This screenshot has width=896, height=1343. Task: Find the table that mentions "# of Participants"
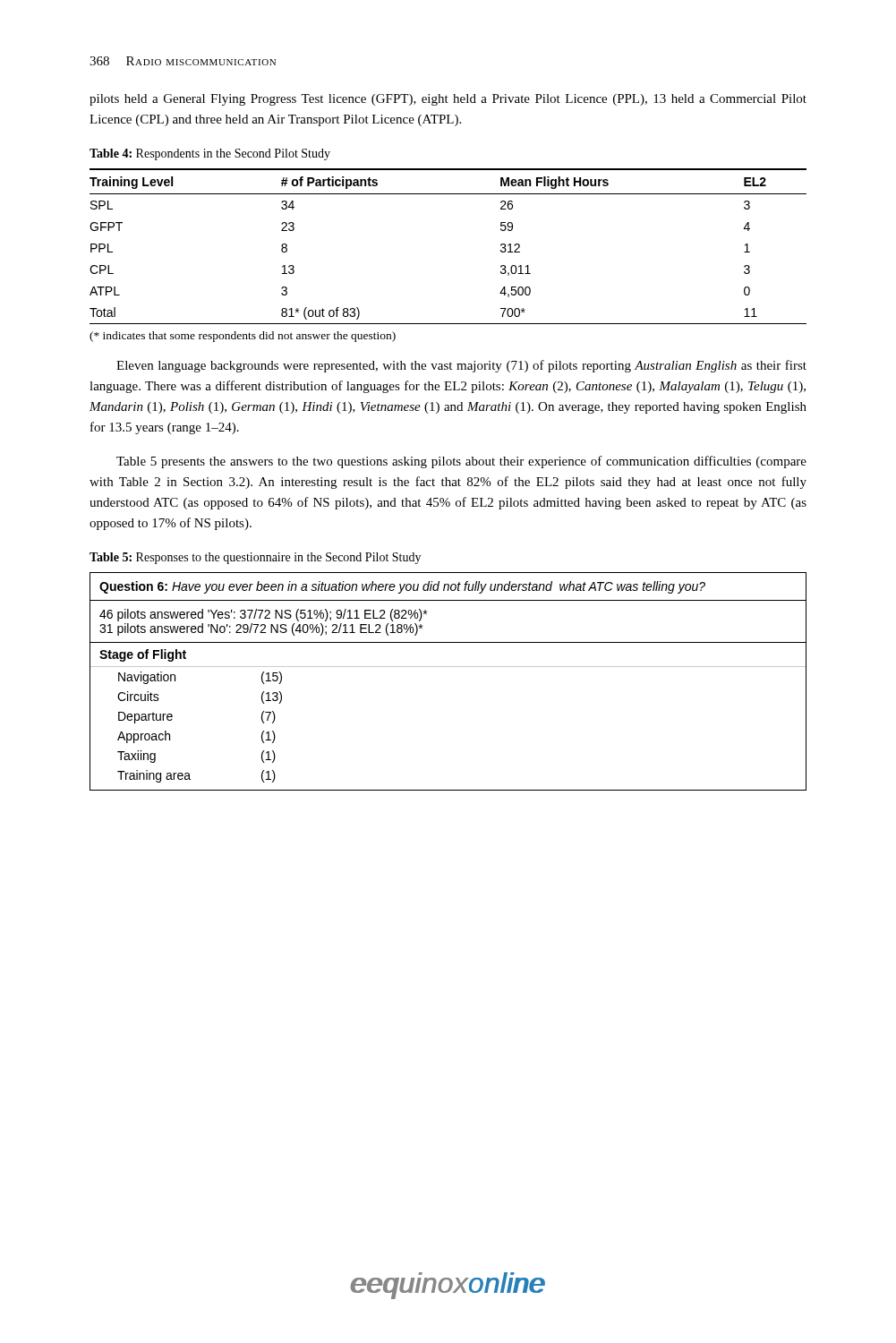(x=448, y=246)
